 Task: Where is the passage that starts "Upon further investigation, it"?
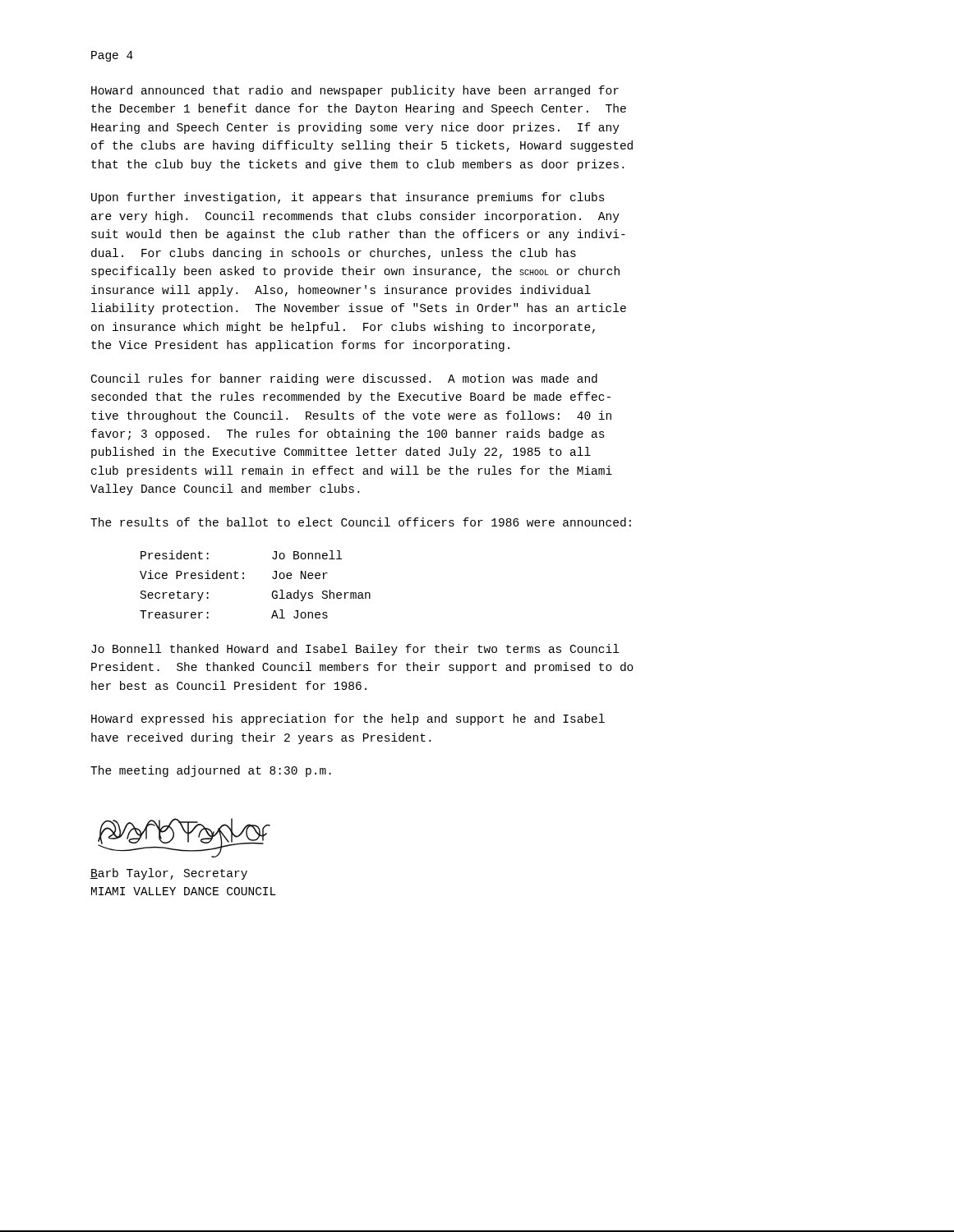pos(359,272)
